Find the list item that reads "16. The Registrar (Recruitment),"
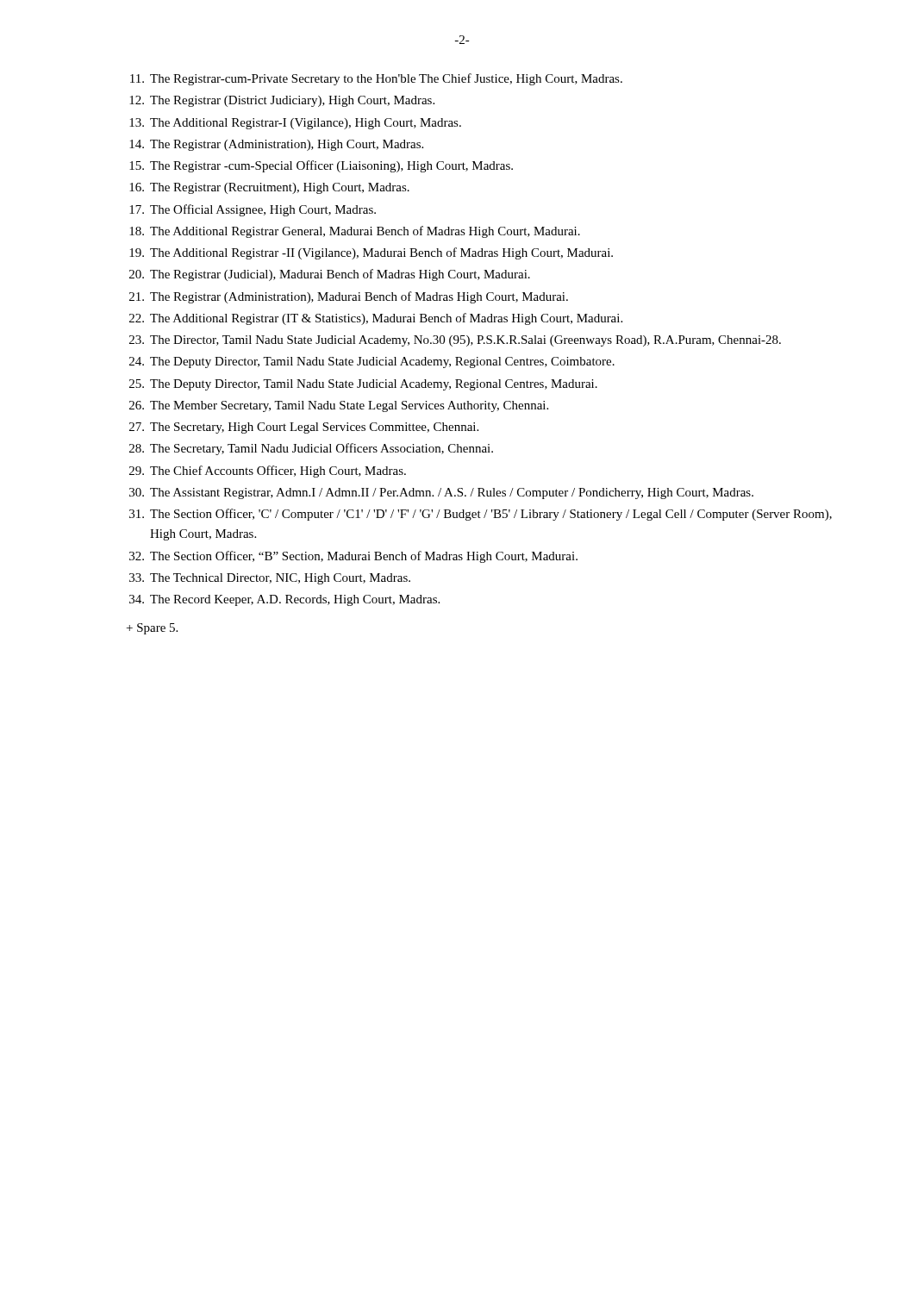Screen dimensions: 1293x924 (x=269, y=188)
